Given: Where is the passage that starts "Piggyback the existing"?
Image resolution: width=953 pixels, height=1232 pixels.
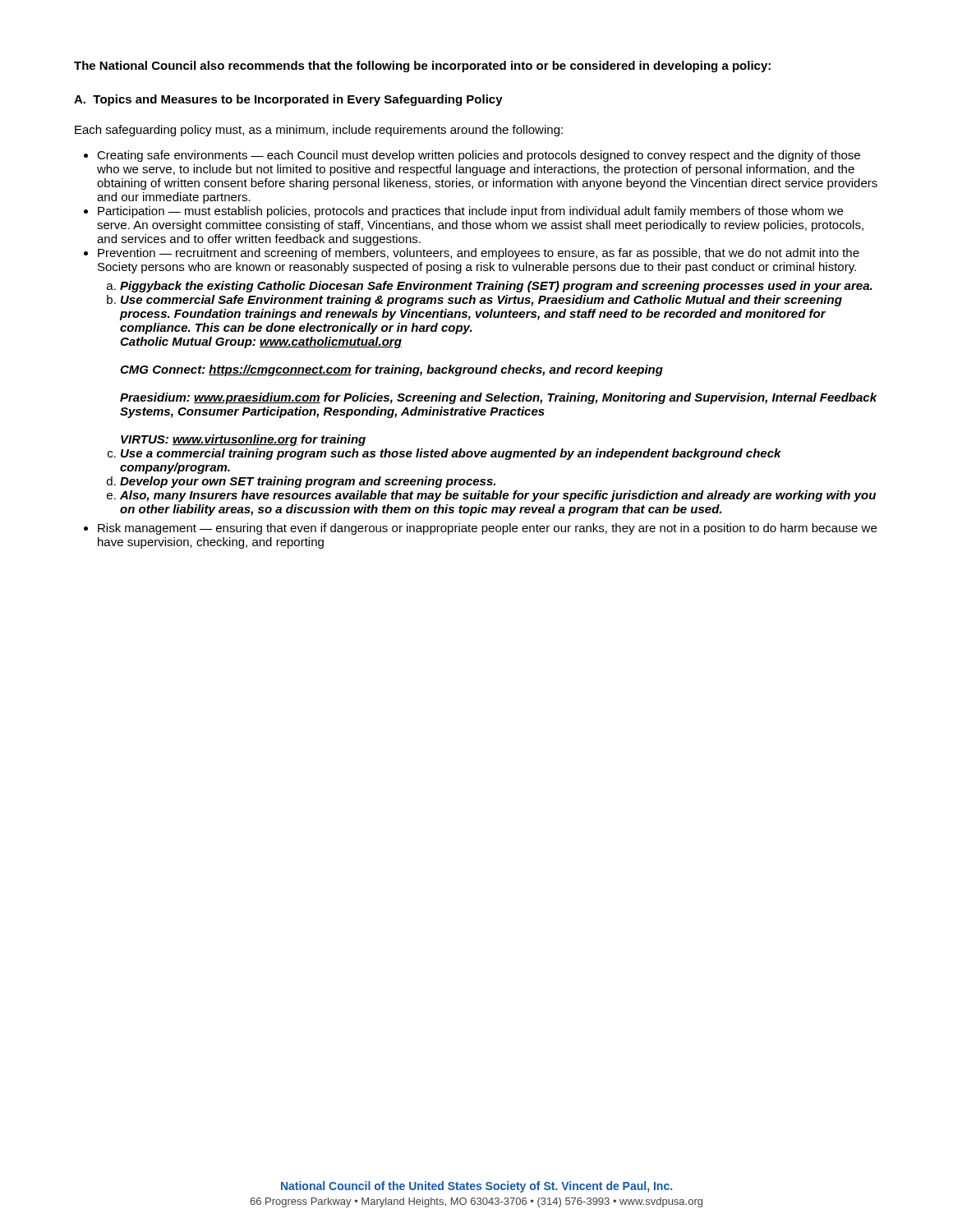Looking at the screenshot, I should (x=500, y=285).
